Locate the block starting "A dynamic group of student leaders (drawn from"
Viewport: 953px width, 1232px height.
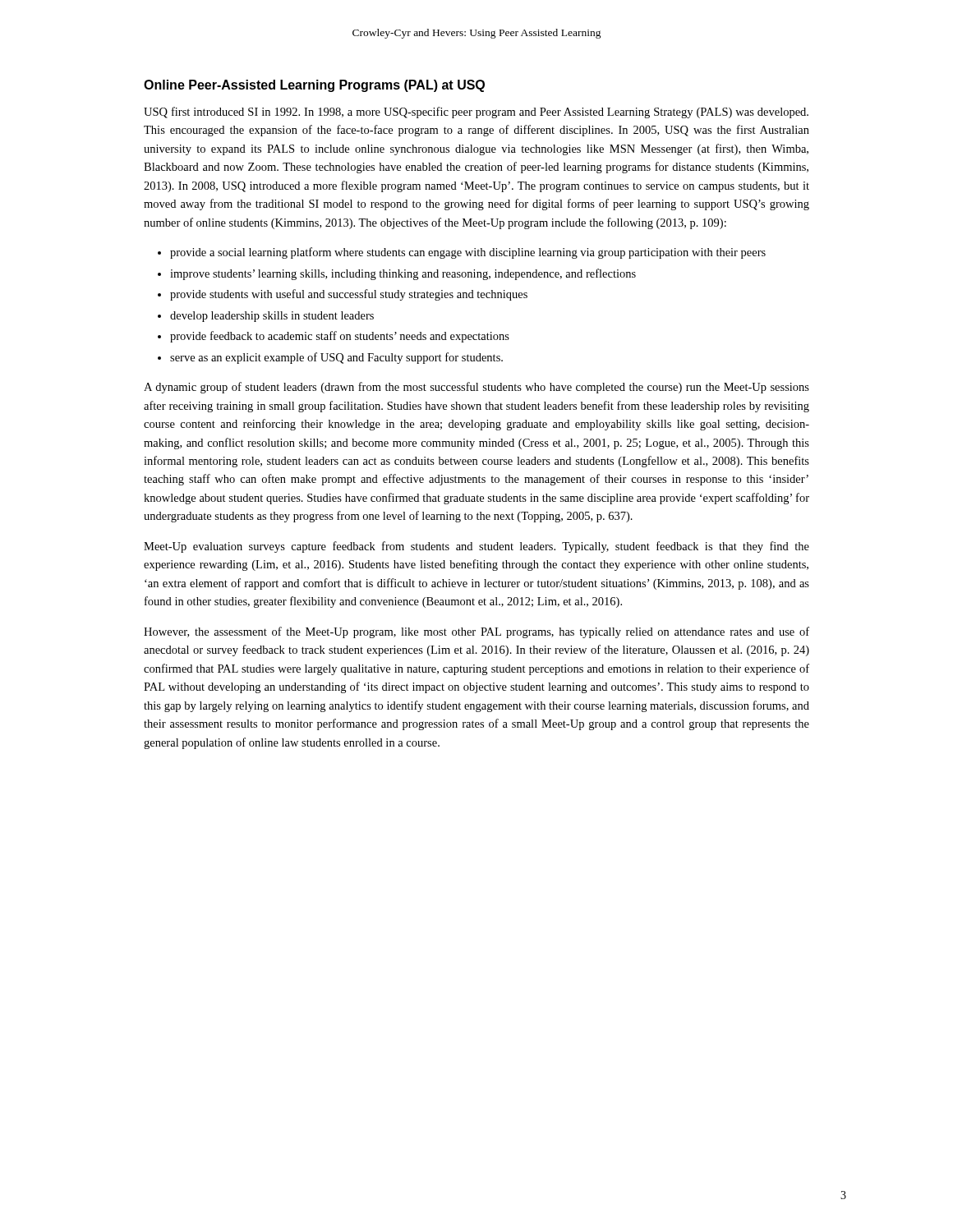[476, 451]
